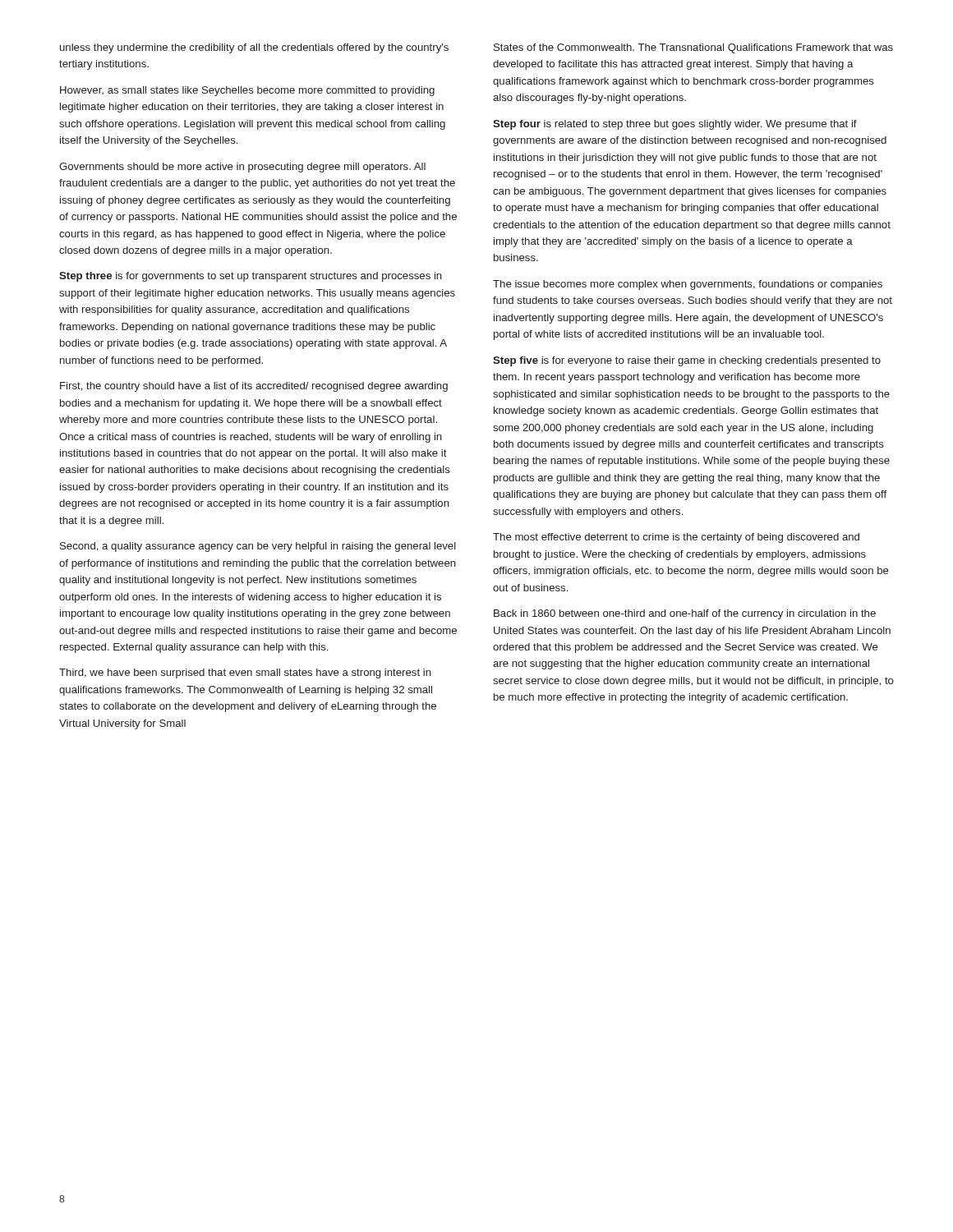Click on the text block that says "Second, a quality assurance agency can be"
This screenshot has height=1232, width=953.
[260, 597]
